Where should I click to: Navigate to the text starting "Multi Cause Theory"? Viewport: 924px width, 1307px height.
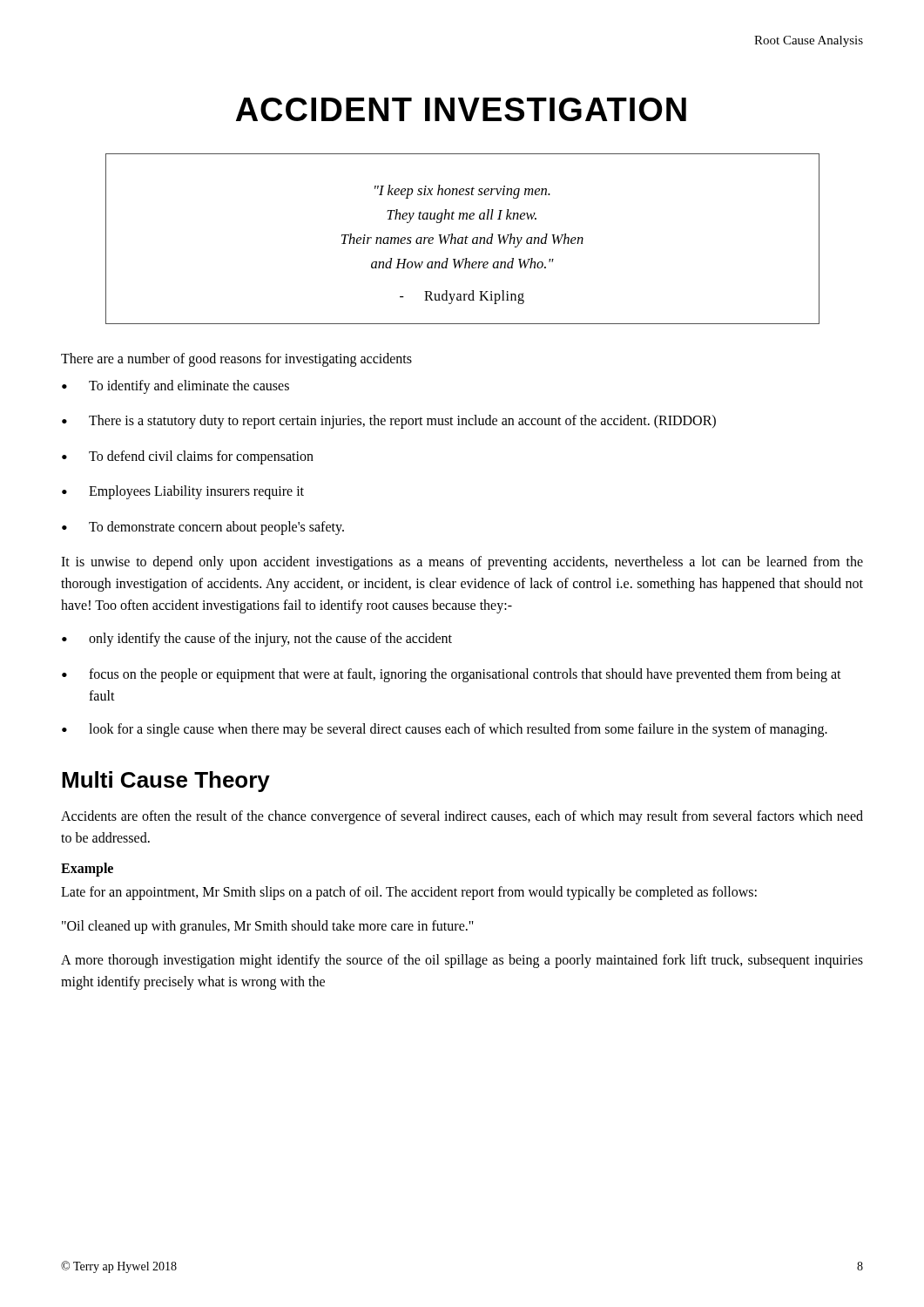pos(165,780)
